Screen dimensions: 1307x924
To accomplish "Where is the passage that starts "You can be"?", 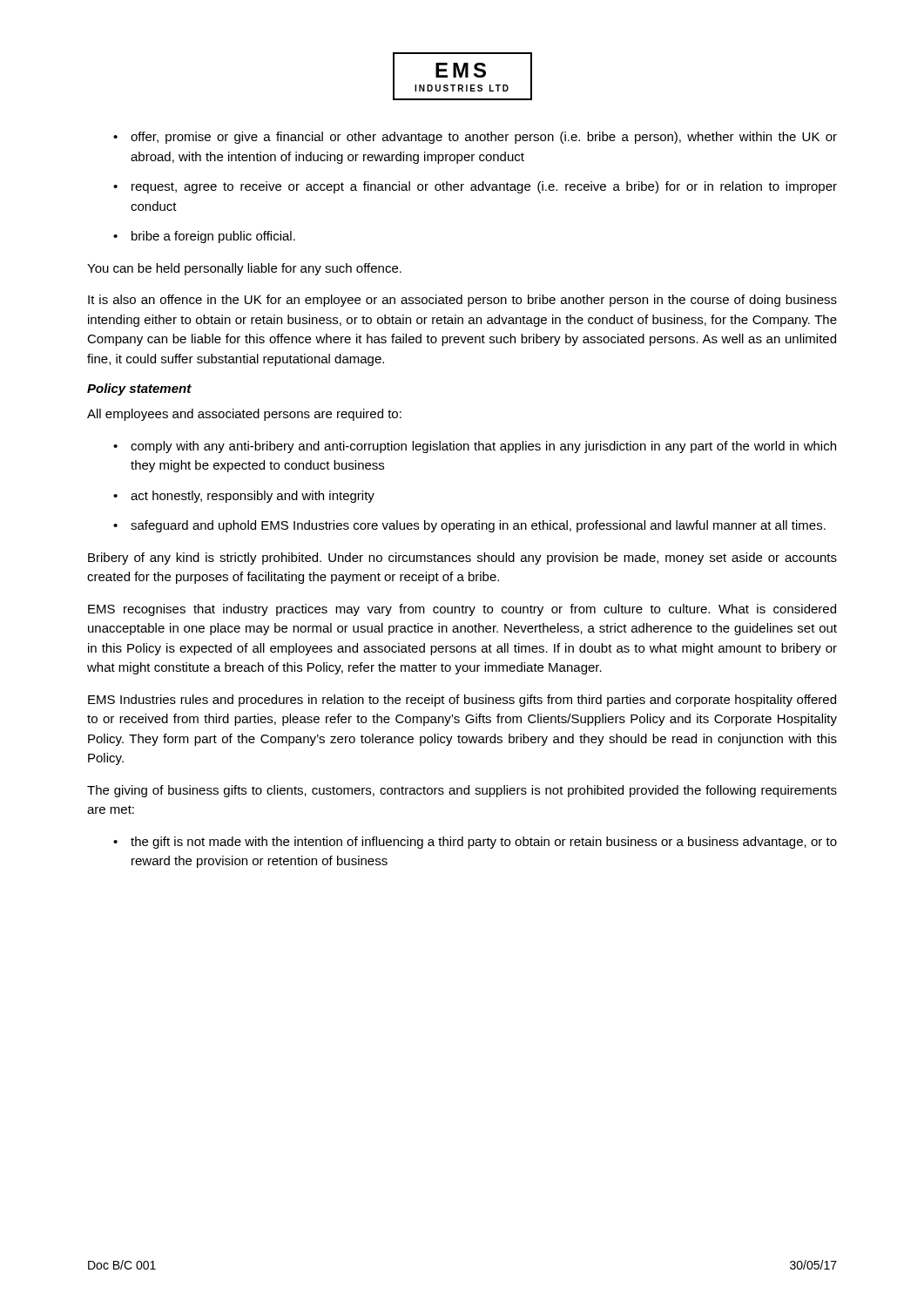I will click(x=245, y=267).
